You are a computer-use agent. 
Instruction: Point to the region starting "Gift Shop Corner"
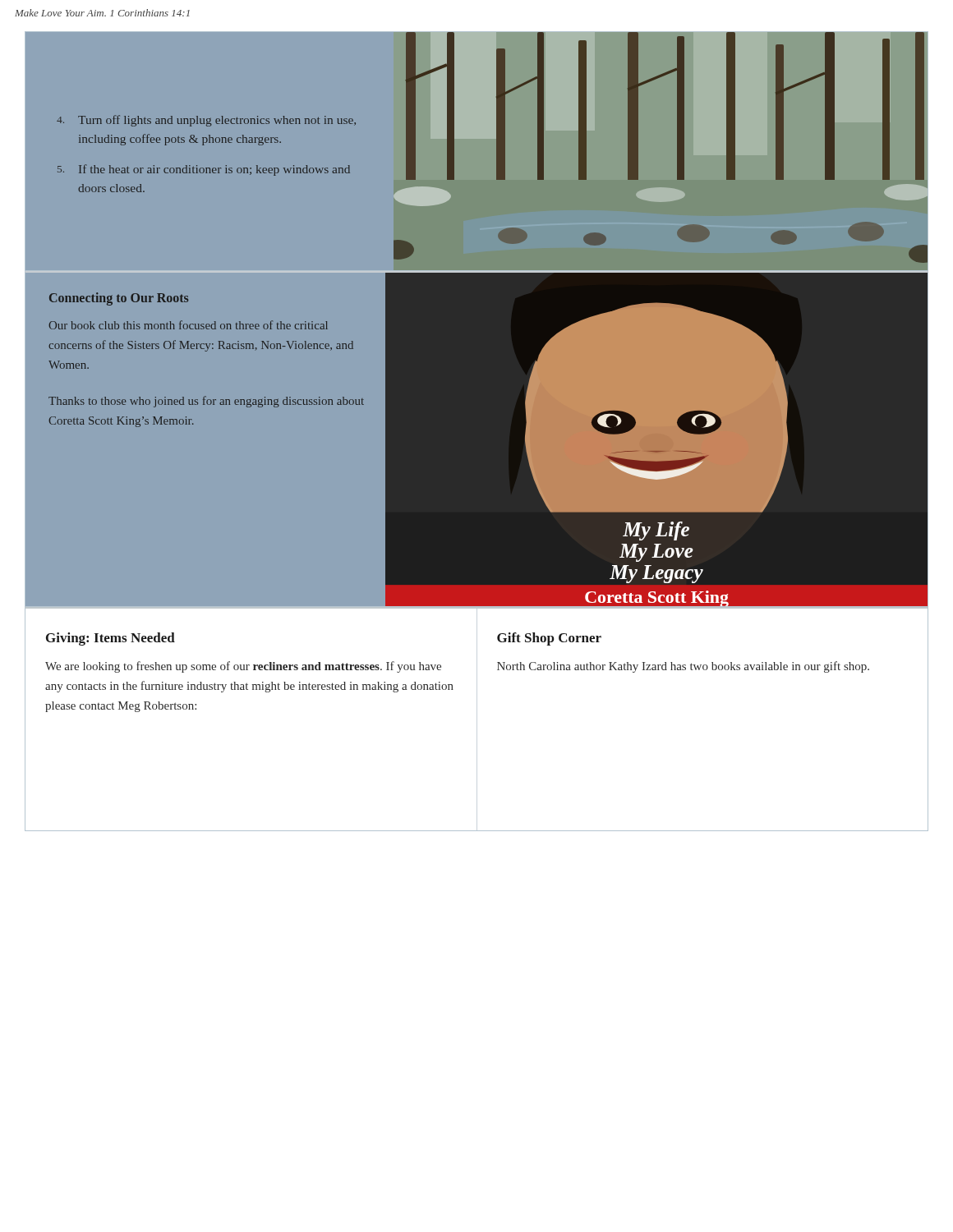click(549, 638)
